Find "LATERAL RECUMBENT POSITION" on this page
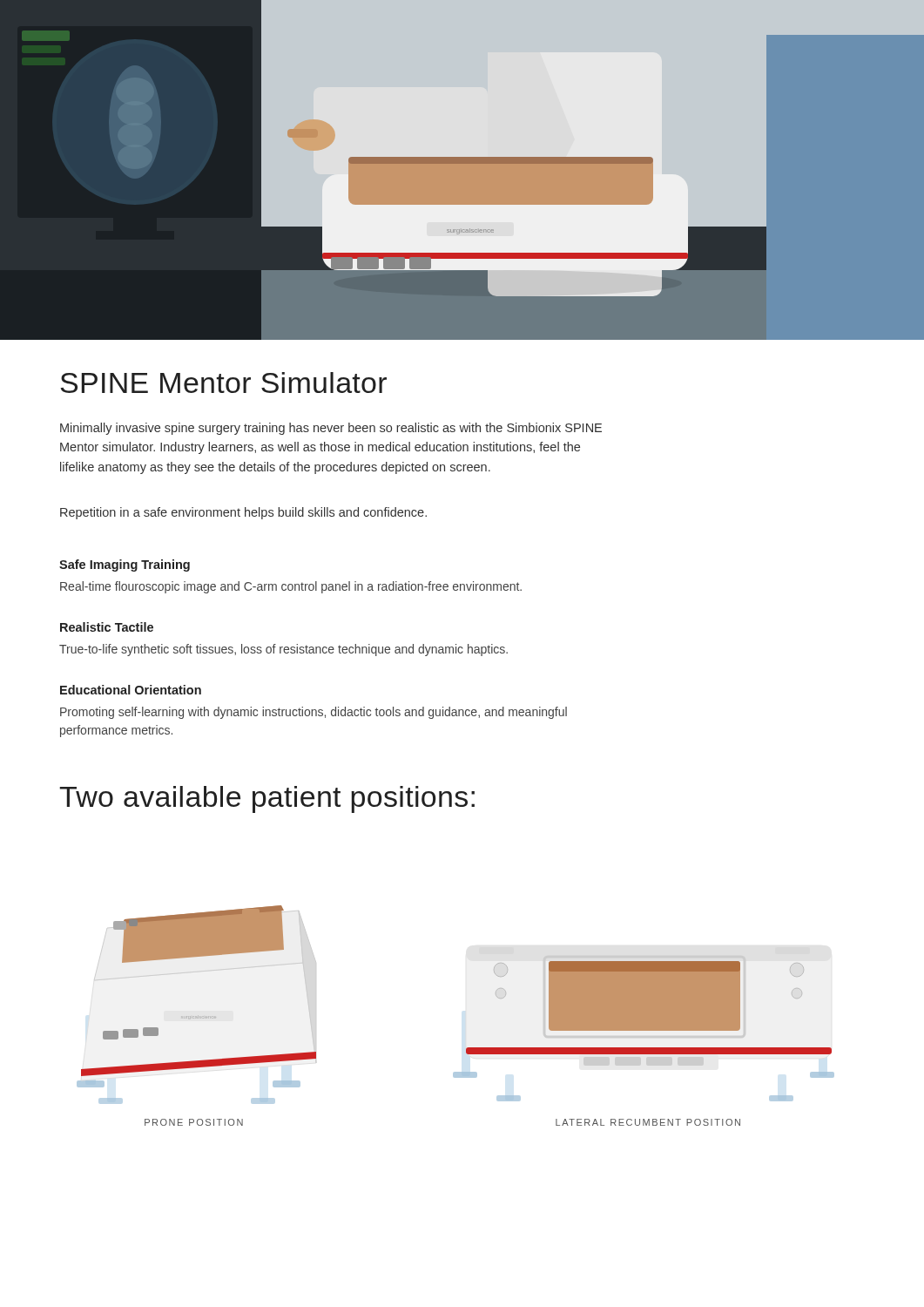The image size is (924, 1307). (649, 1122)
